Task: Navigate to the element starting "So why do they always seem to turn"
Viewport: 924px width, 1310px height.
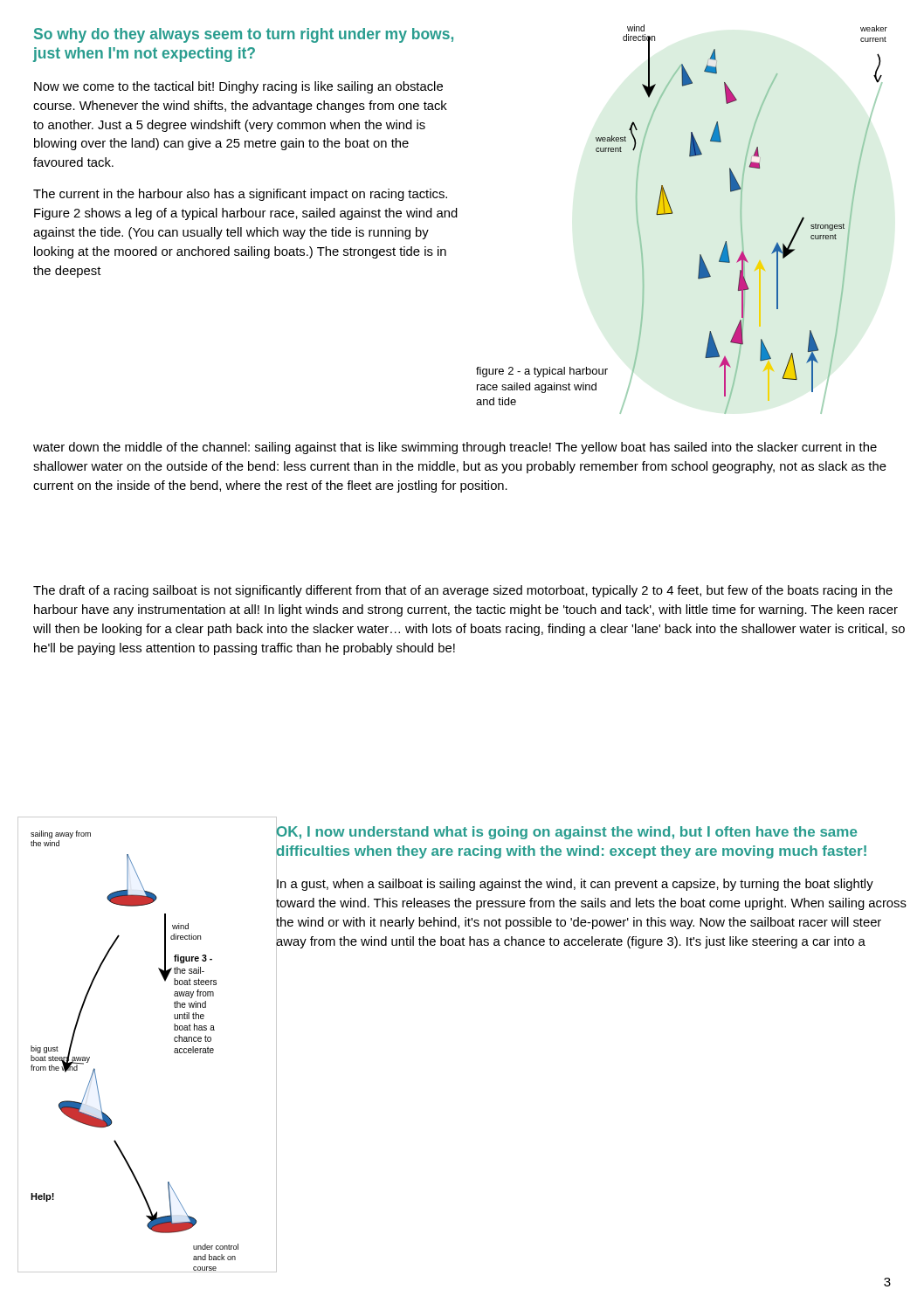Action: [244, 44]
